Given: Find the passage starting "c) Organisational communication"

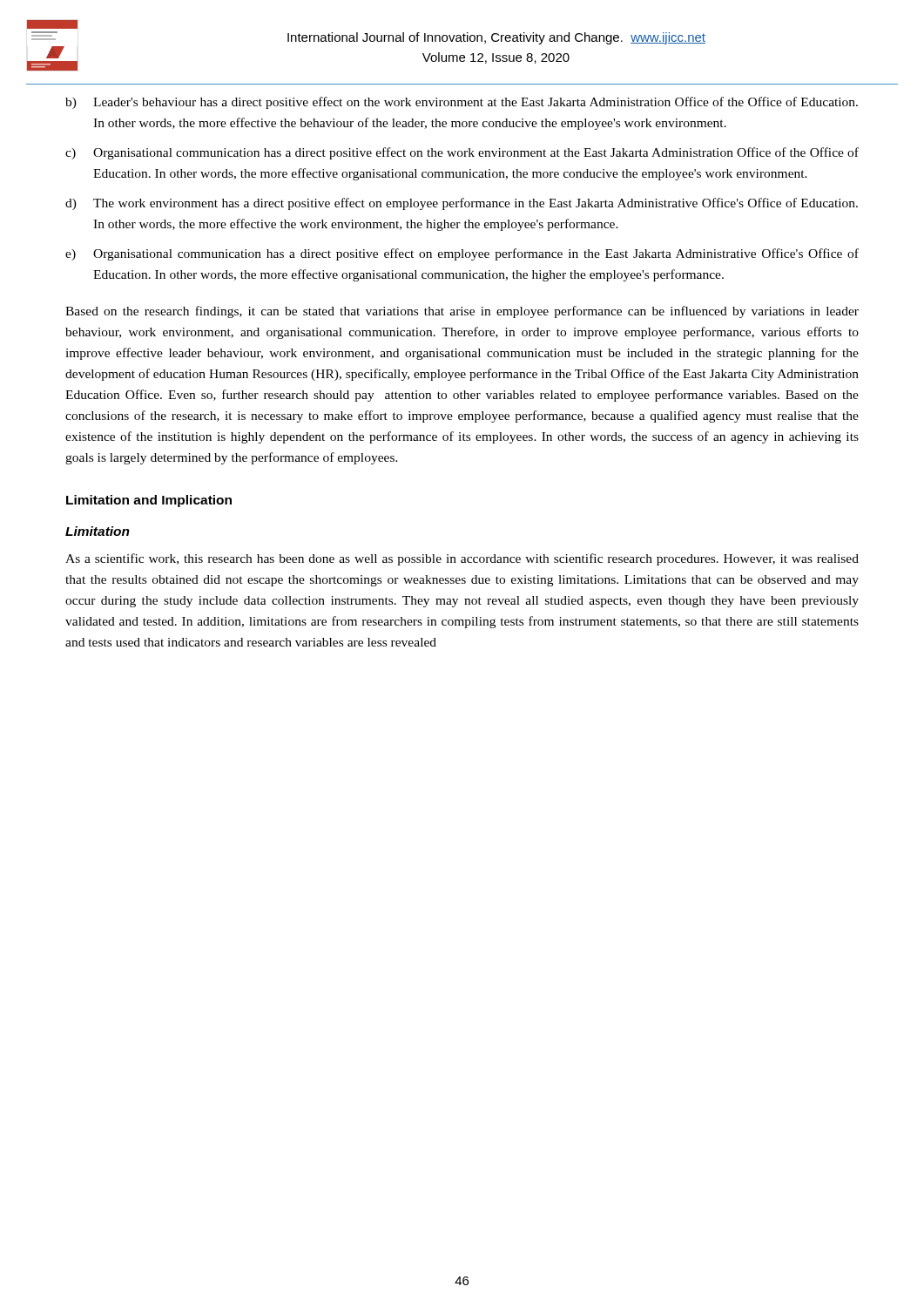Looking at the screenshot, I should [x=462, y=163].
